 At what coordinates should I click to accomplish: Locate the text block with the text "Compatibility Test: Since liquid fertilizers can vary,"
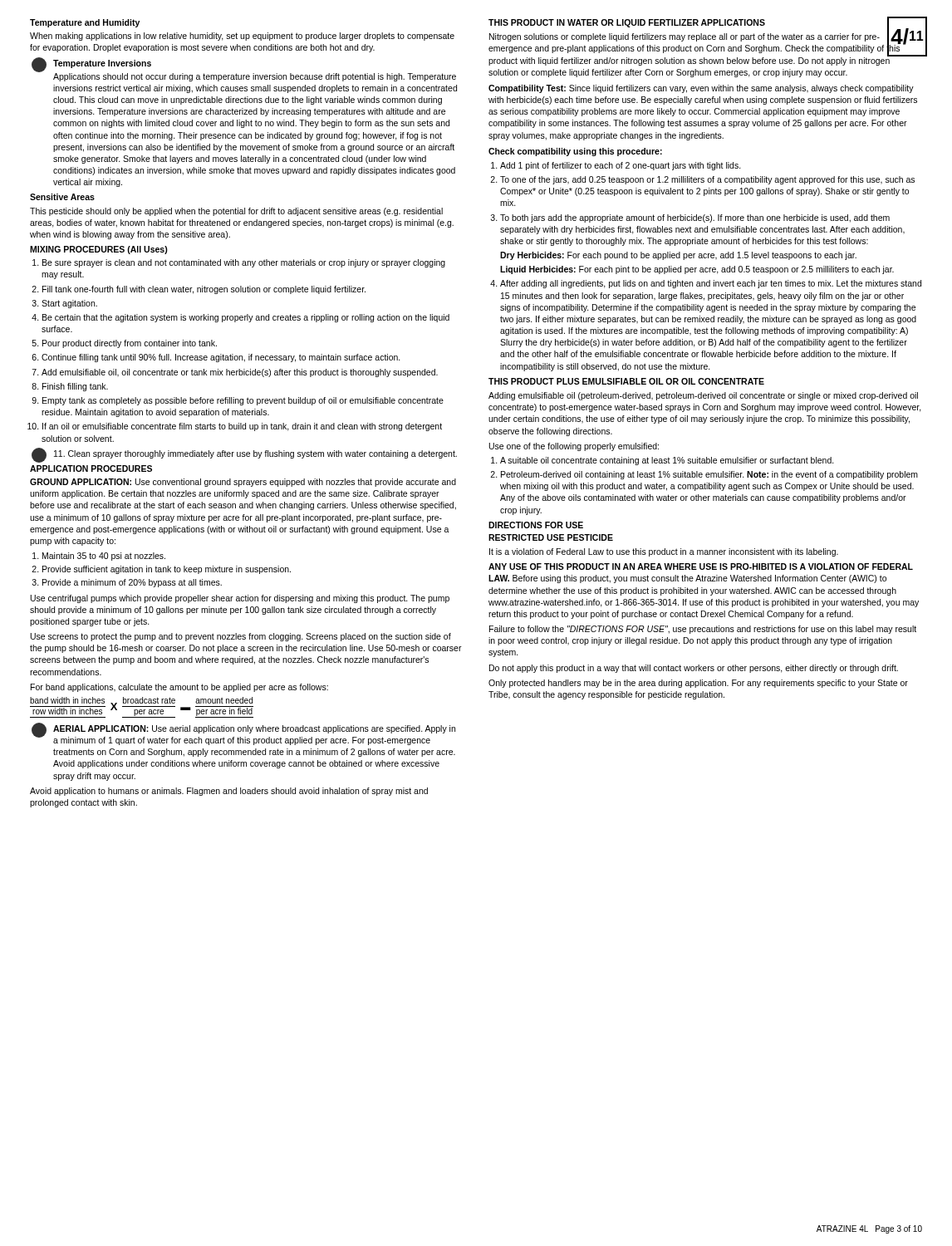point(703,112)
